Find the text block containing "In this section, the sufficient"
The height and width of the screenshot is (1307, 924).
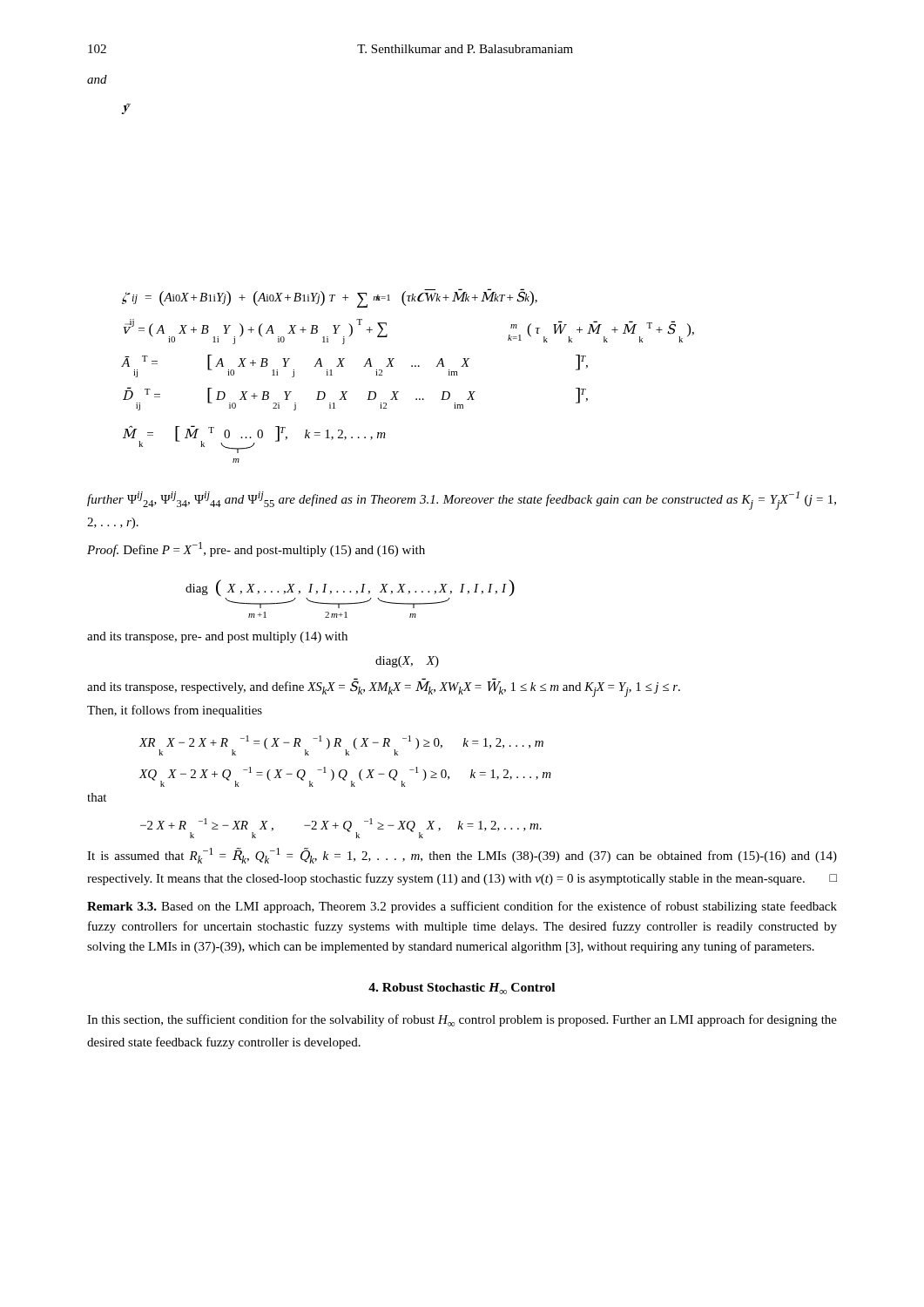[462, 1031]
